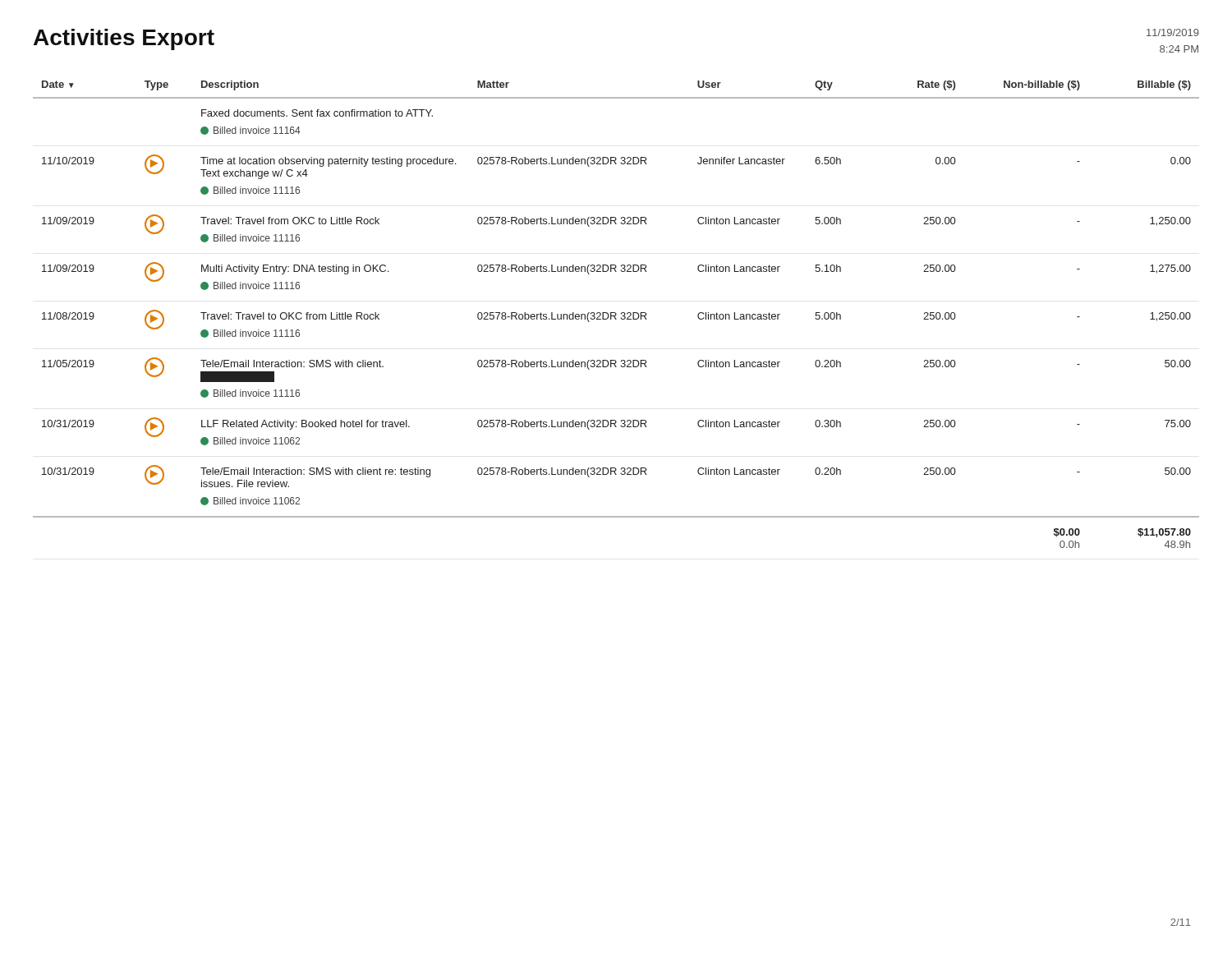Screen dimensions: 953x1232
Task: Click where it says "Activities Export"
Action: pos(124,37)
